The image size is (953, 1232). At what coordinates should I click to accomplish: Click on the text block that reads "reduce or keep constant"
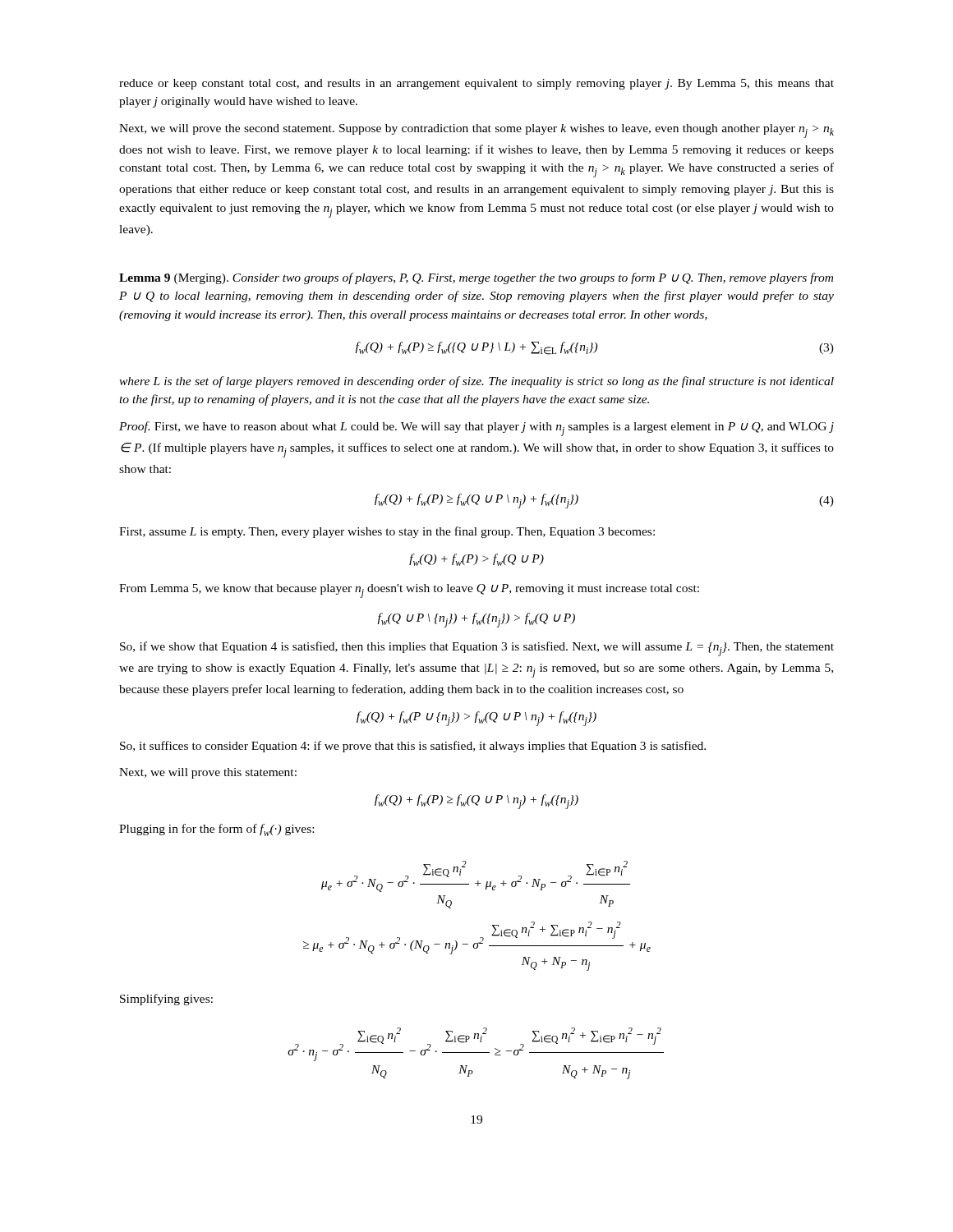[476, 92]
